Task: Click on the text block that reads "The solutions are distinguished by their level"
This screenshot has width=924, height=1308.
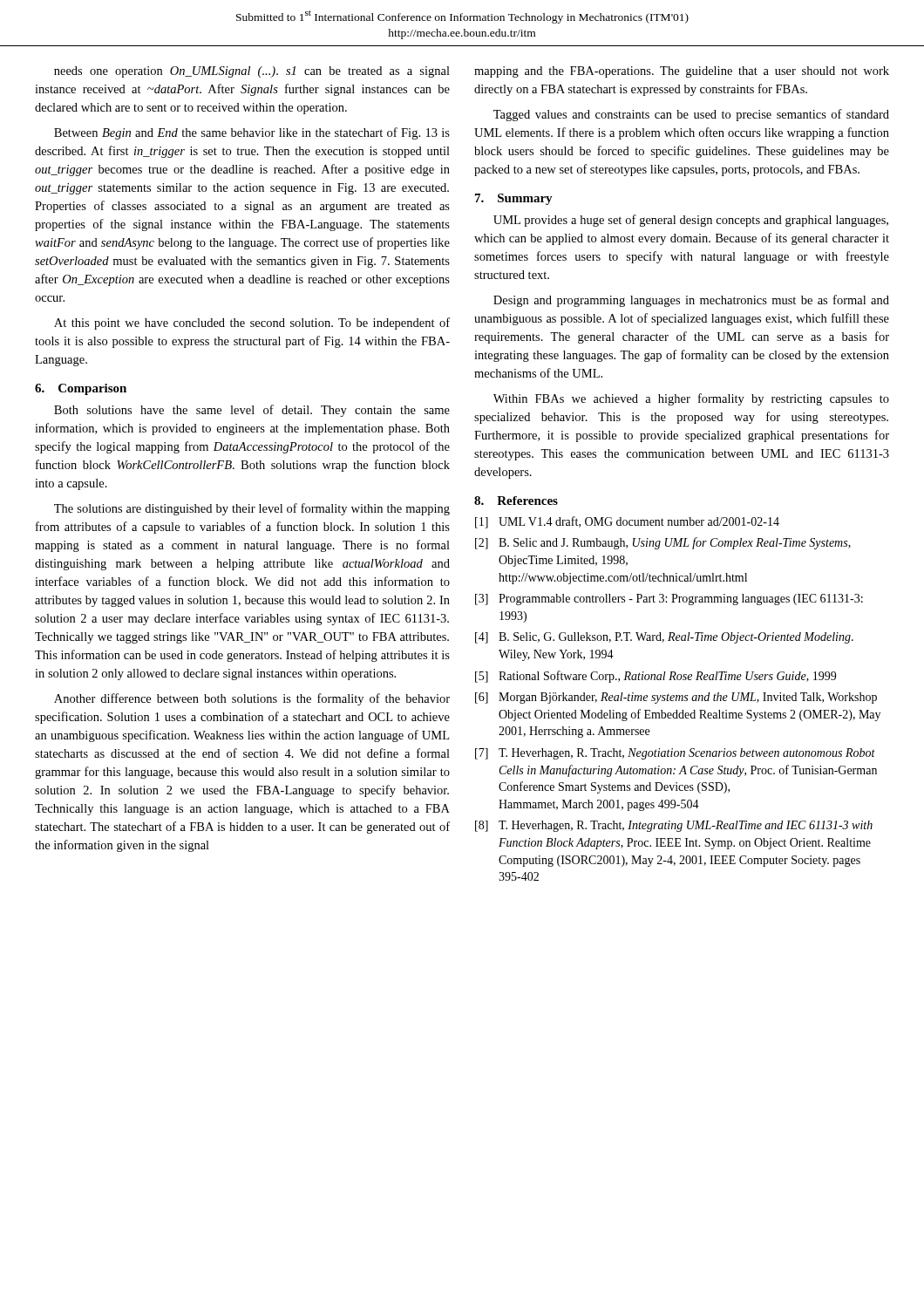Action: (242, 591)
